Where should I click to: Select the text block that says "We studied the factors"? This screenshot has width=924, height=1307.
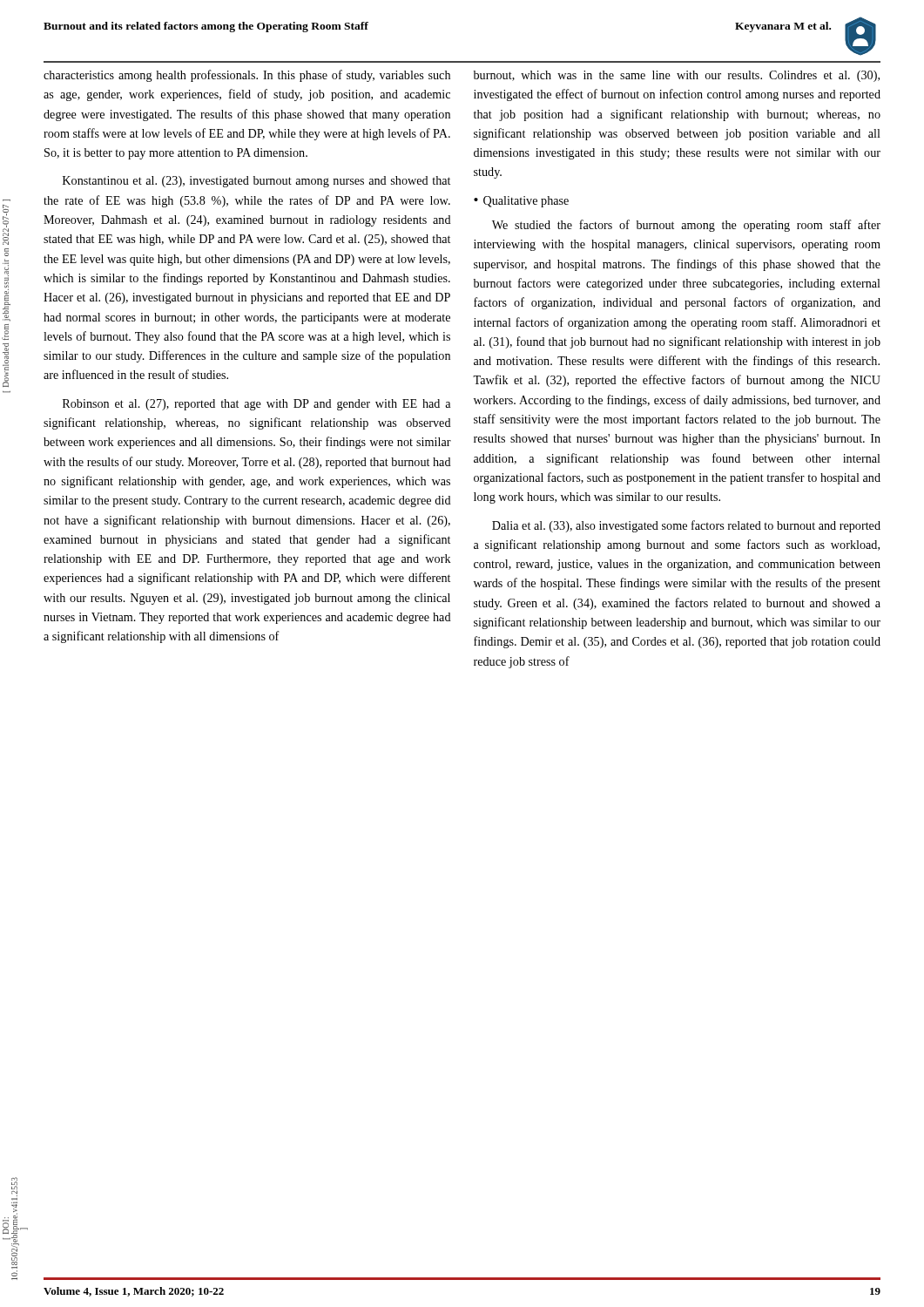pos(677,361)
